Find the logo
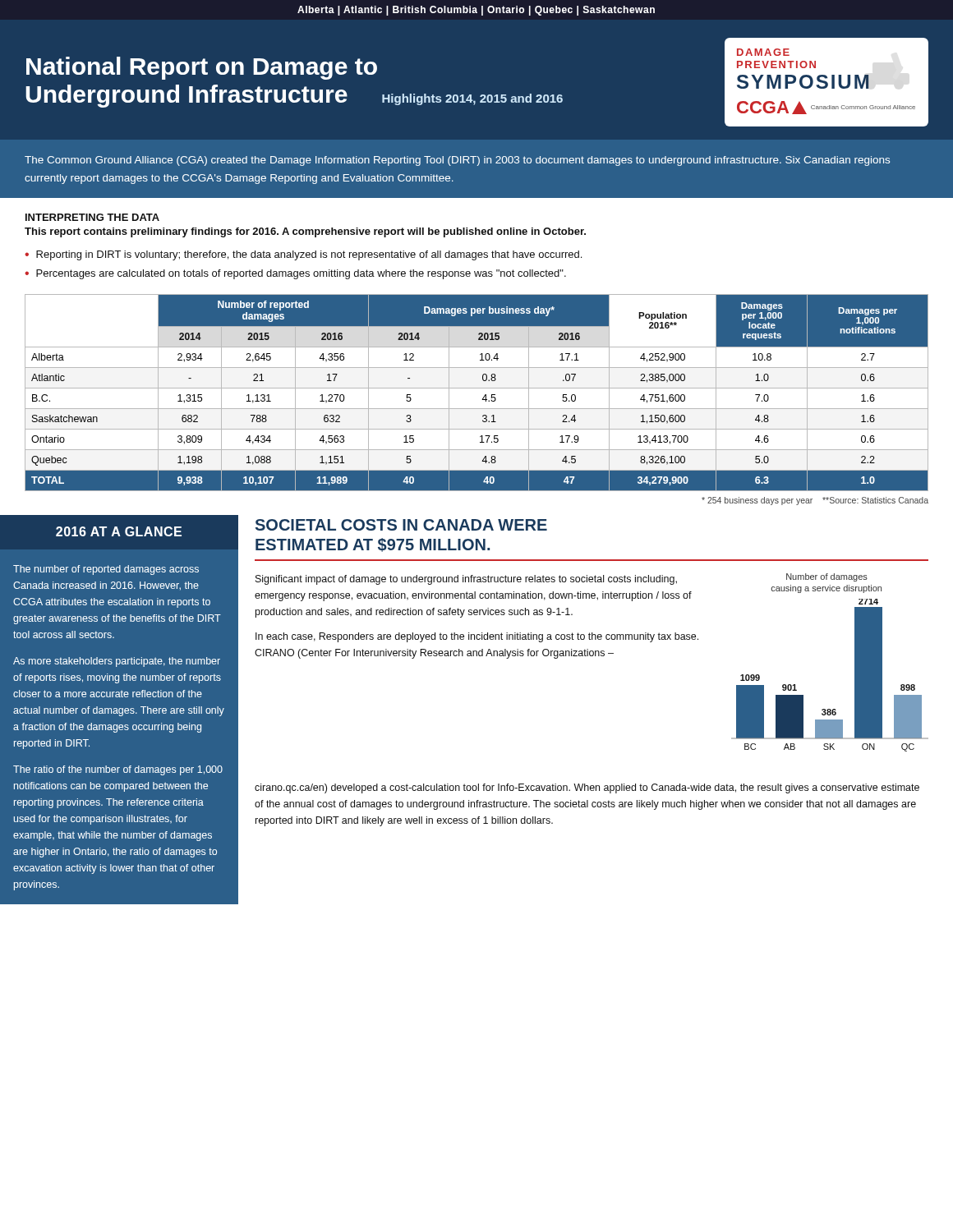Screen dimensions: 1232x953 click(x=826, y=82)
